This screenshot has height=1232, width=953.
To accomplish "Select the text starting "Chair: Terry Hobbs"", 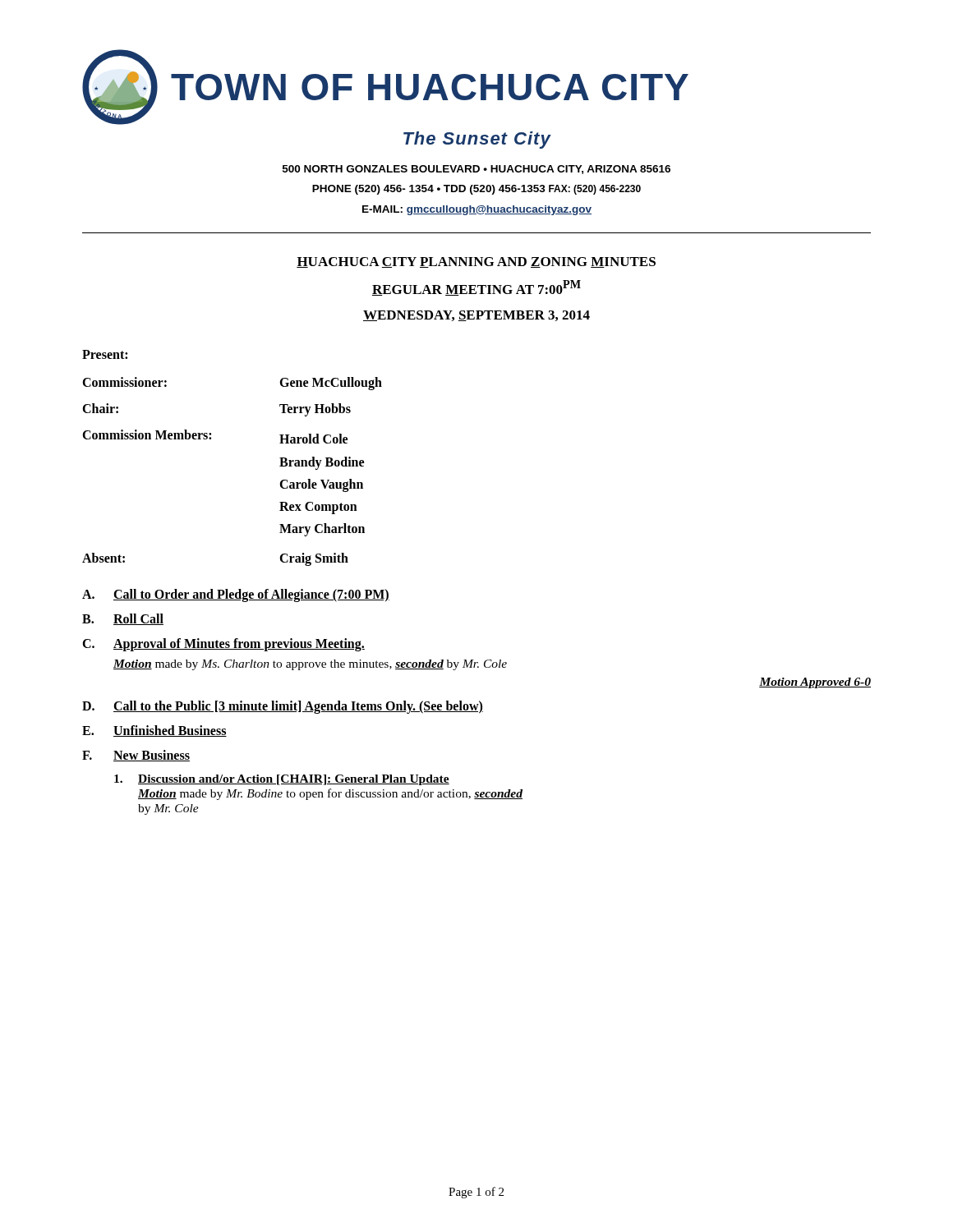I will pos(94,409).
